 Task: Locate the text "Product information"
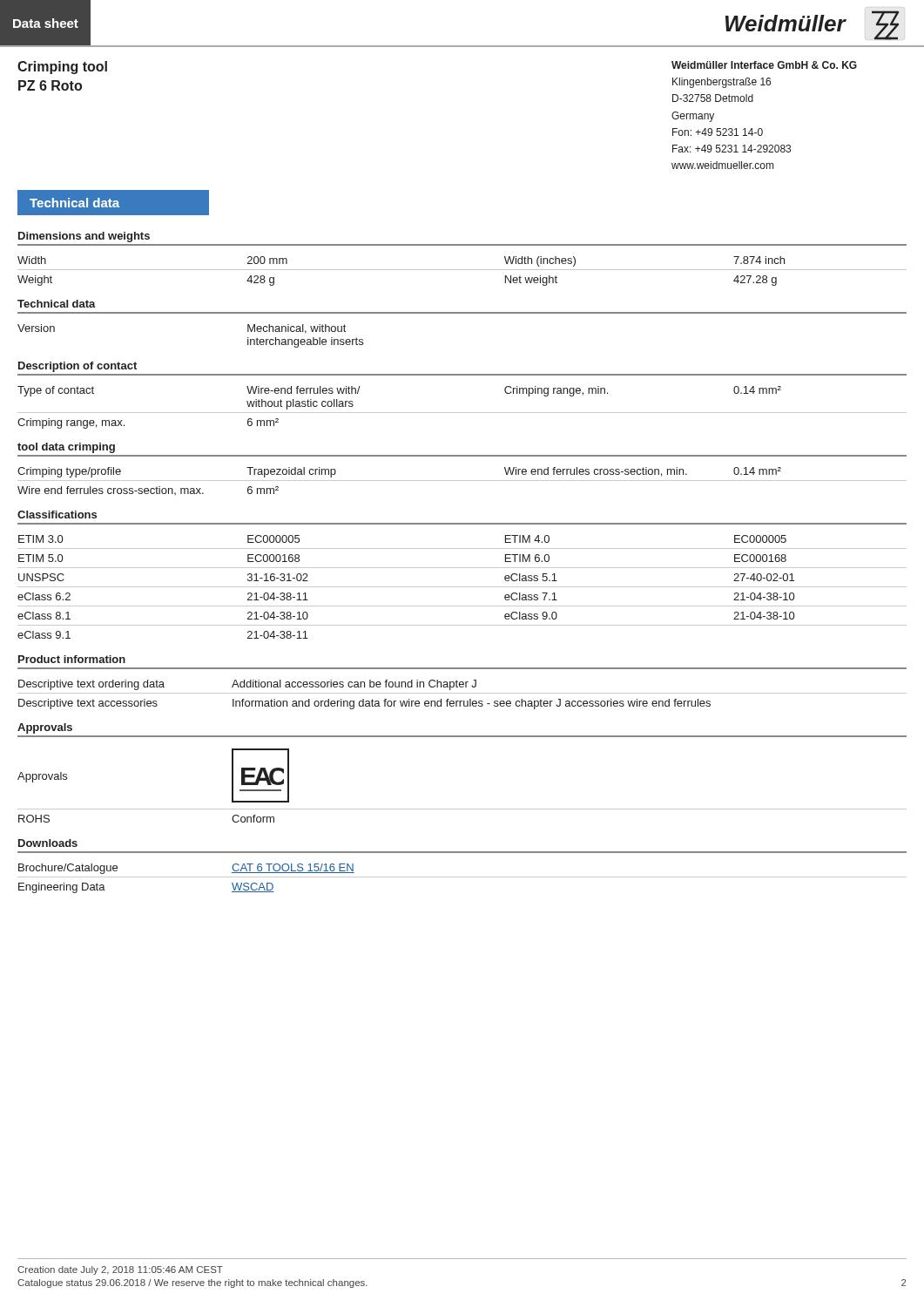pos(72,659)
